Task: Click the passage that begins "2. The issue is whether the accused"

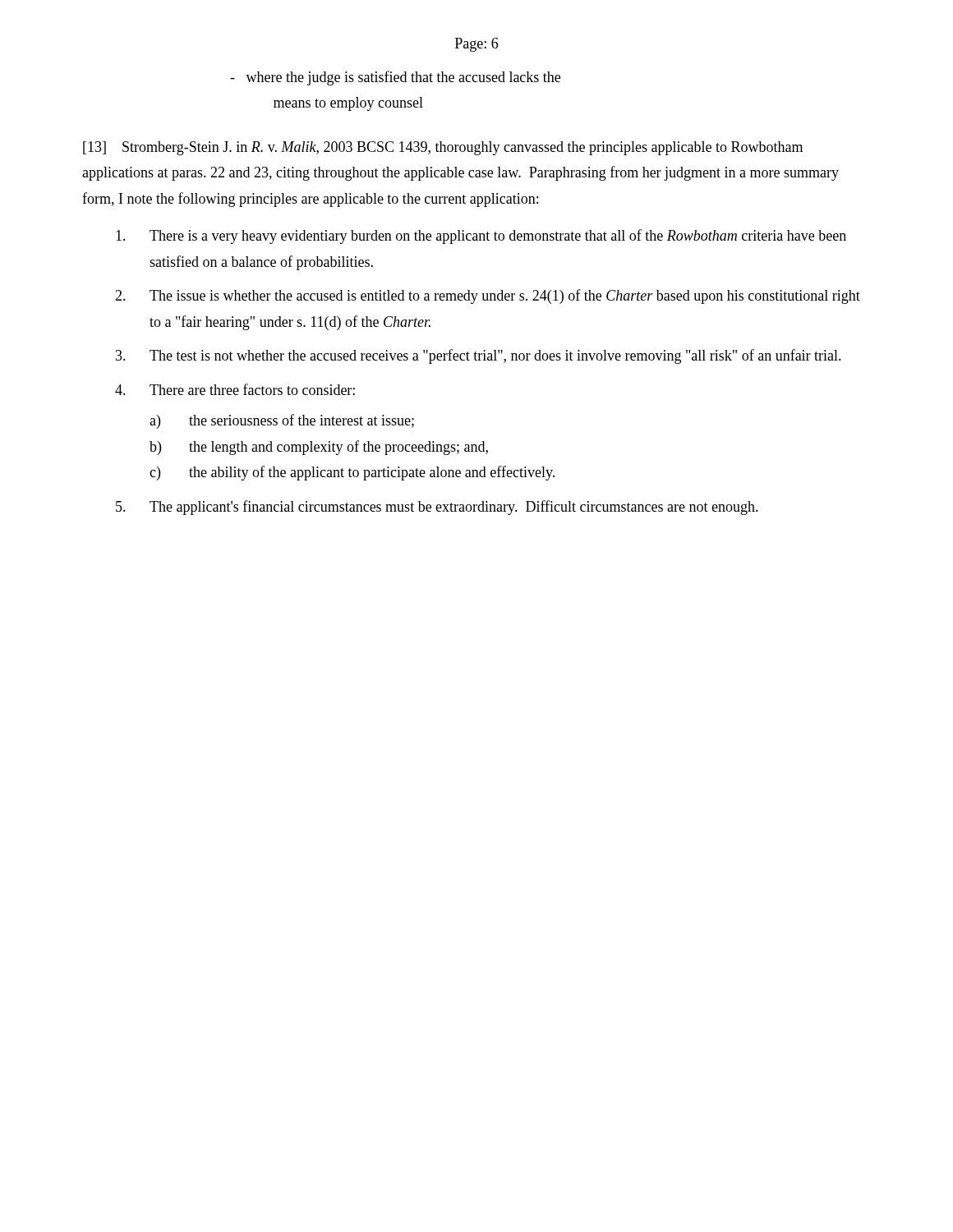Action: pyautogui.click(x=493, y=309)
